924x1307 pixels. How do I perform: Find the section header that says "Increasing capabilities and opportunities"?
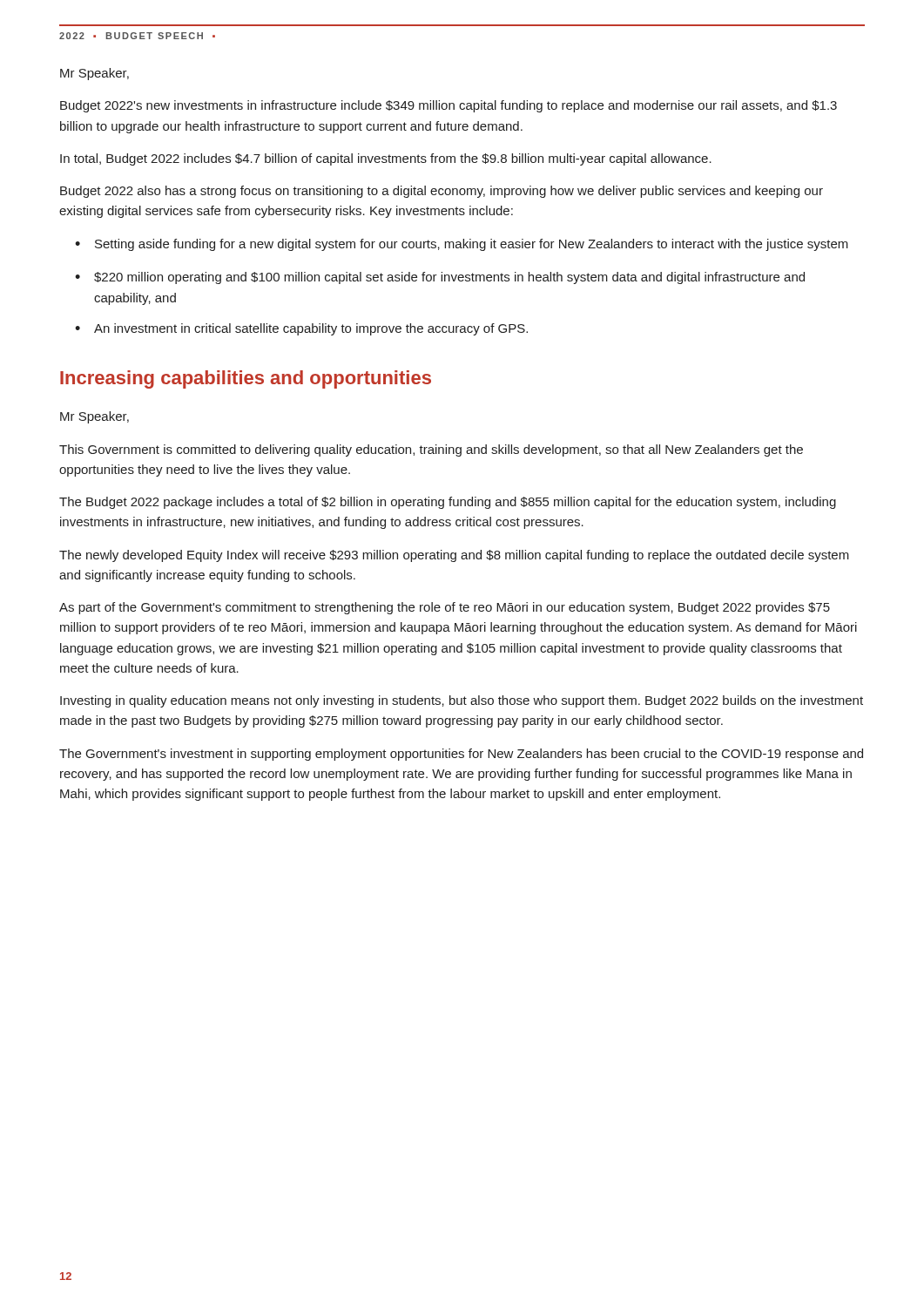pyautogui.click(x=246, y=378)
